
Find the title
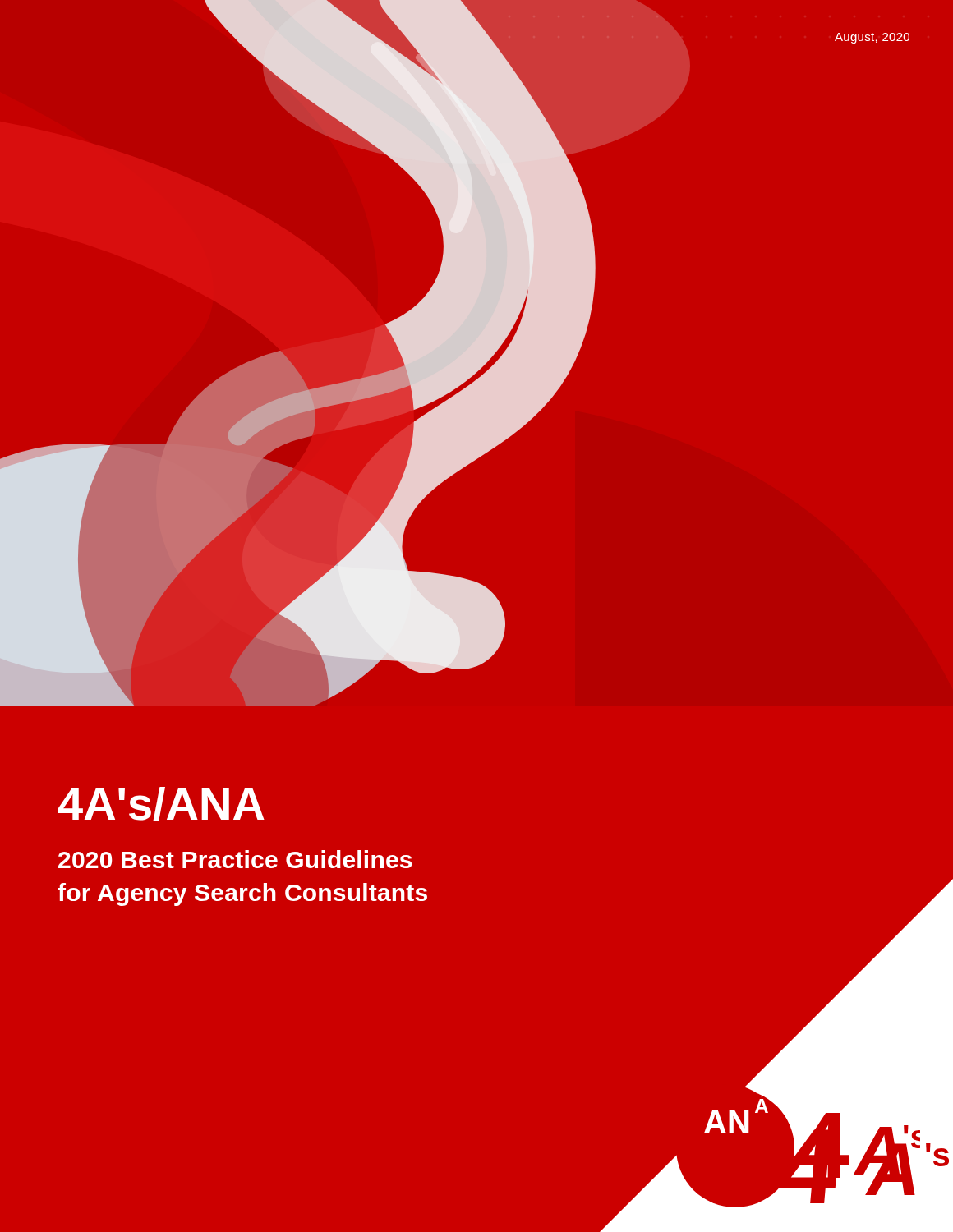[161, 804]
